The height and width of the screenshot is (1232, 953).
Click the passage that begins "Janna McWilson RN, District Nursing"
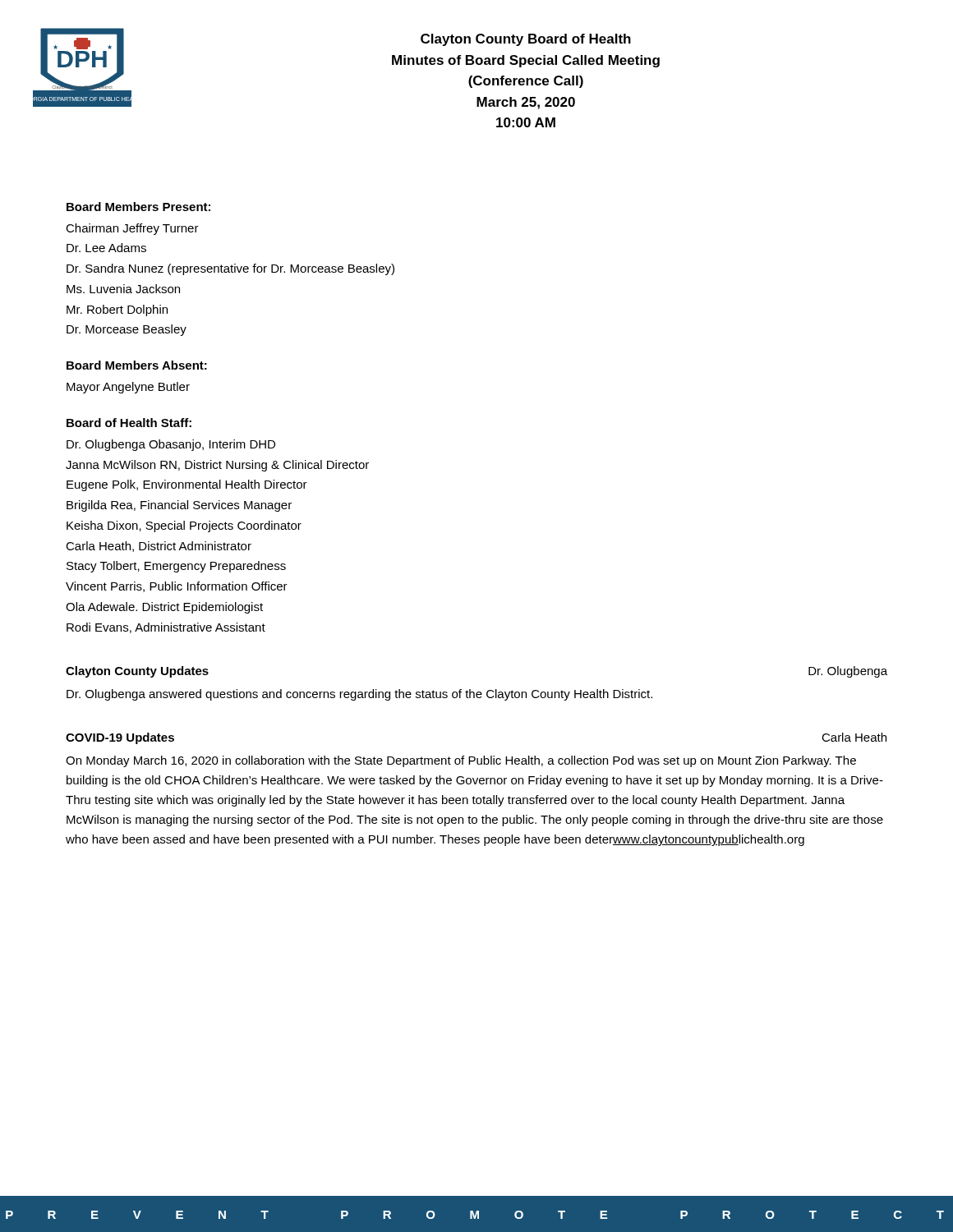(x=217, y=464)
